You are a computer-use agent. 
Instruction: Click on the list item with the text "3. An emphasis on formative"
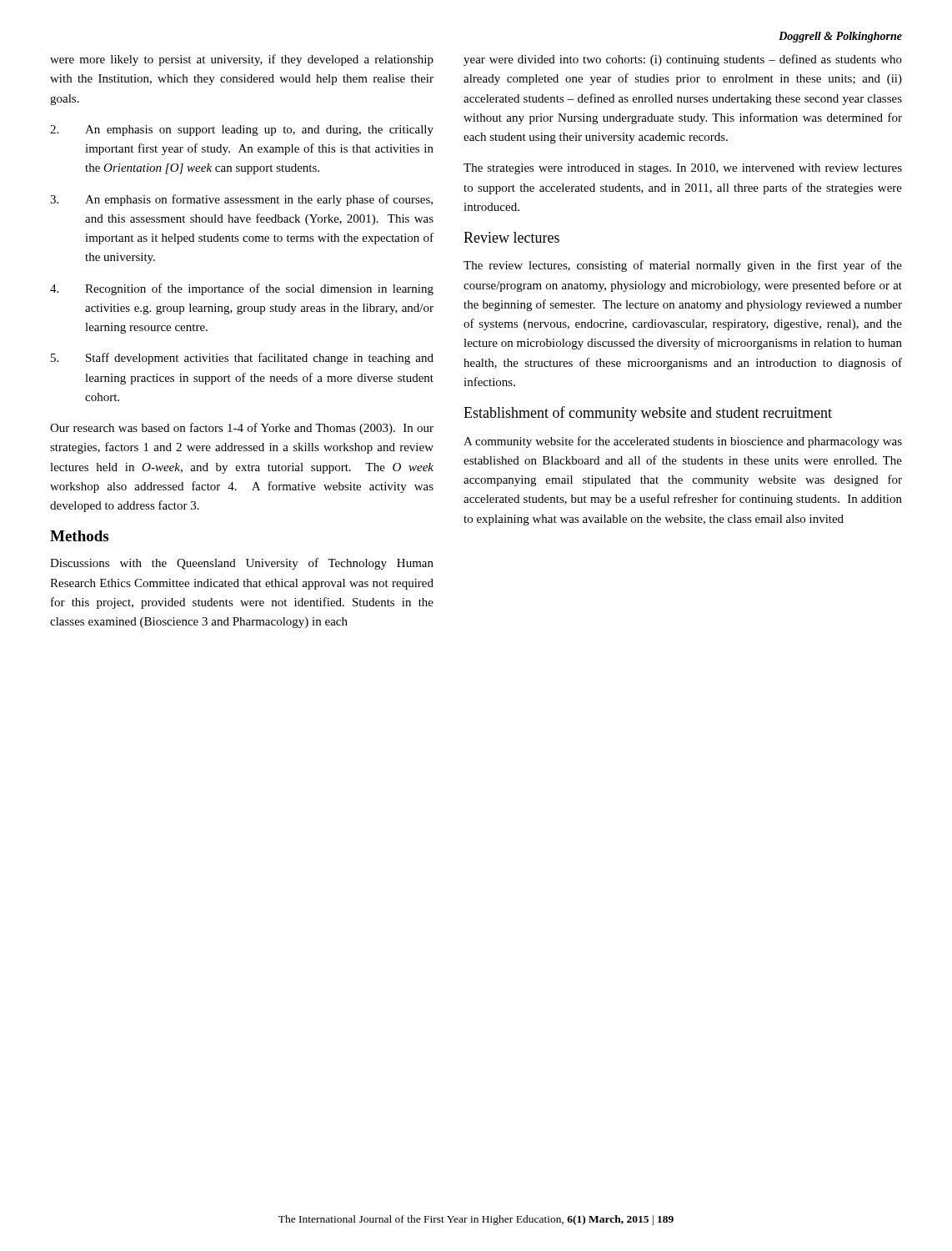(x=242, y=229)
